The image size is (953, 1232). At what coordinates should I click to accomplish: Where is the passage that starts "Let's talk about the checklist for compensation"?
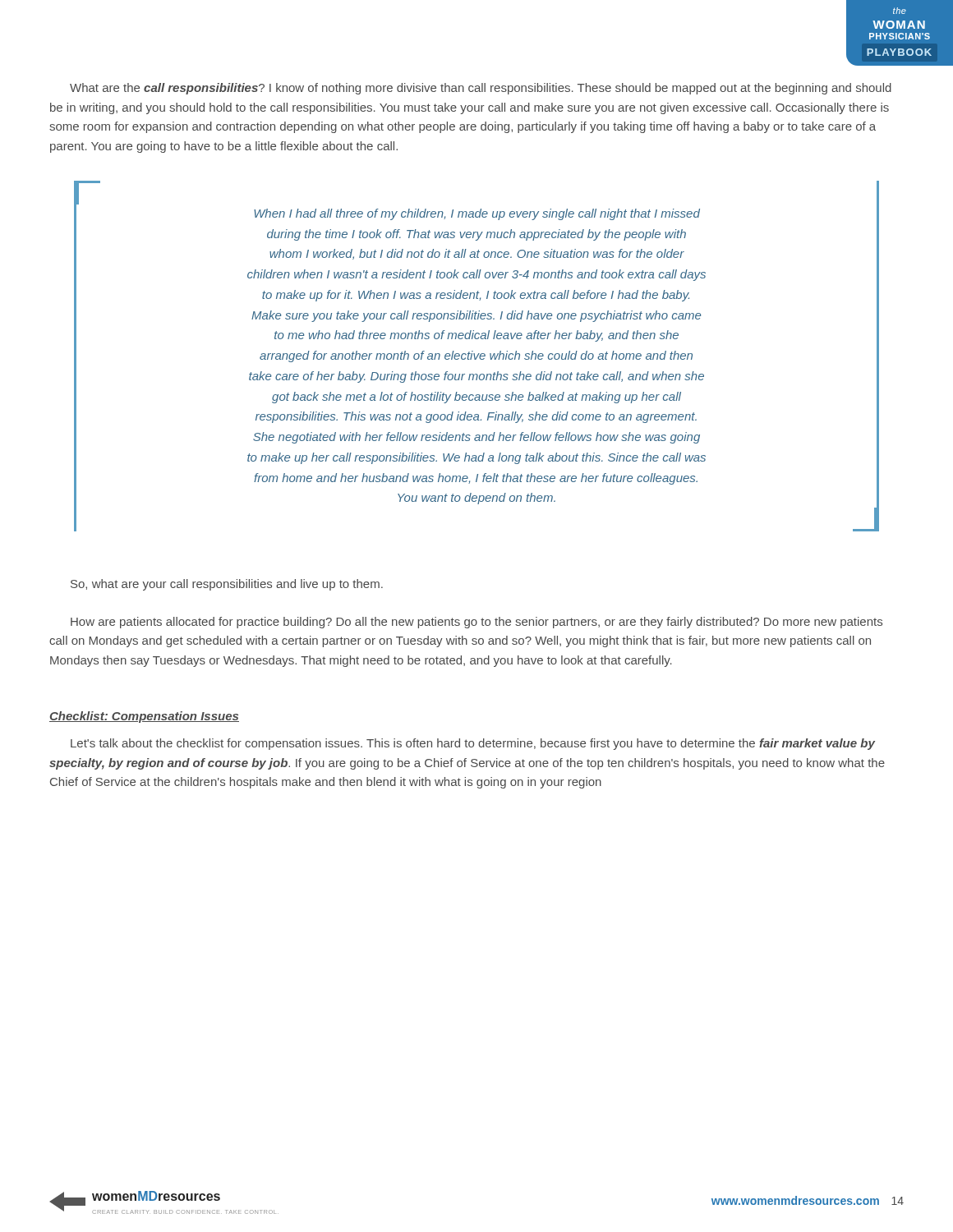(x=467, y=762)
